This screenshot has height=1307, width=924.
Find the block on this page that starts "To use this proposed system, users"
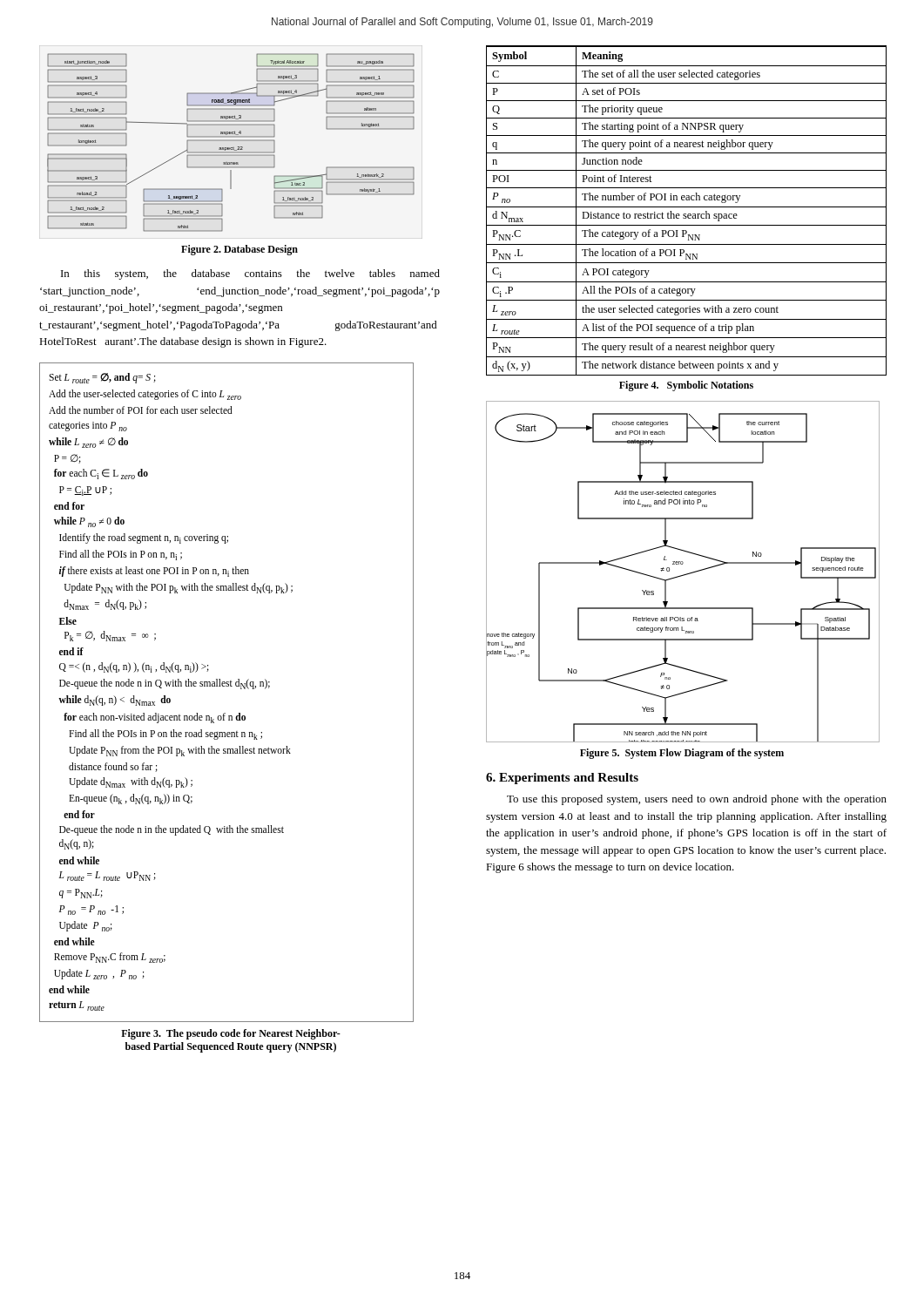point(686,833)
